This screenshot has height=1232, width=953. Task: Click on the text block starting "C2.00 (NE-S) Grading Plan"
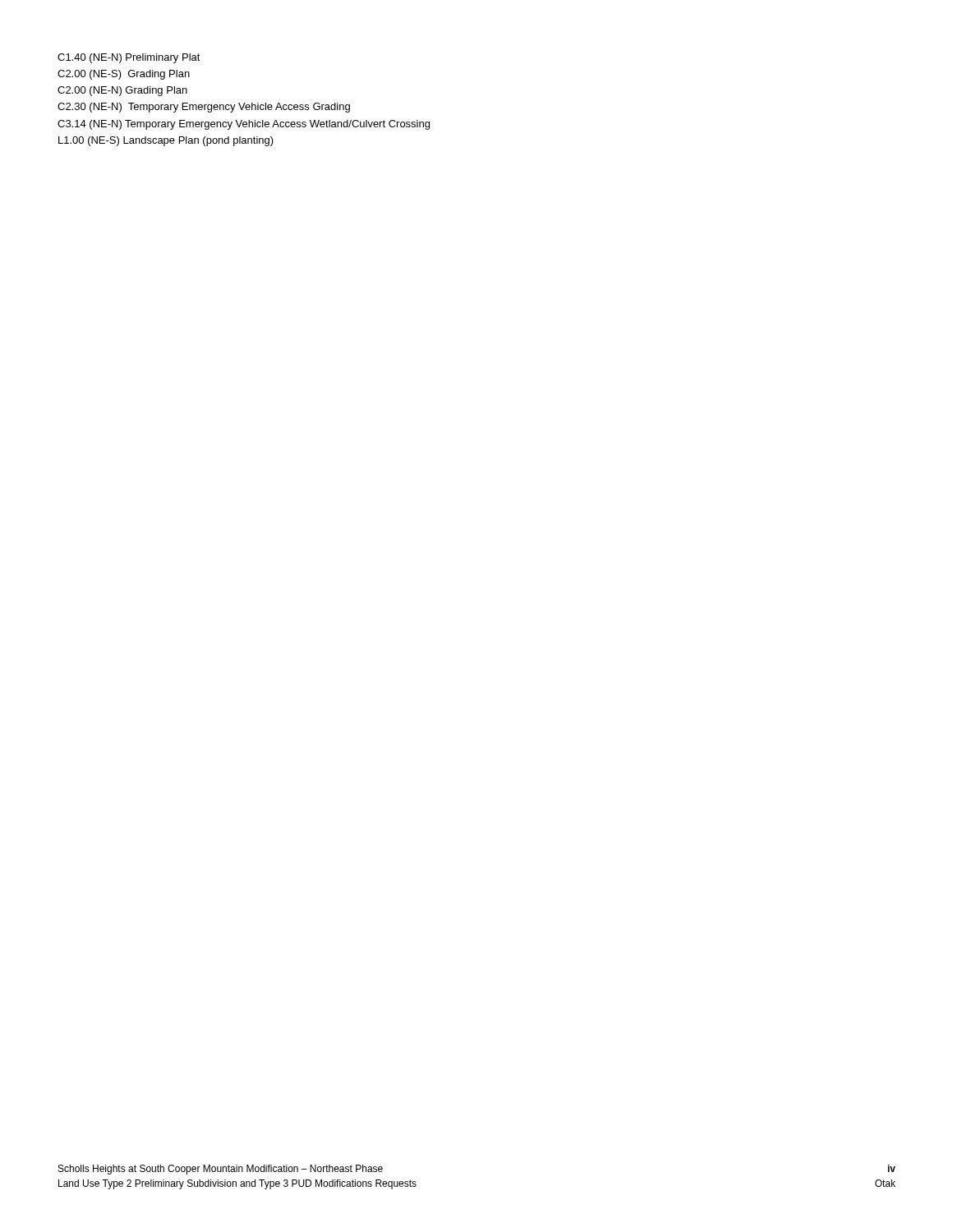[124, 74]
